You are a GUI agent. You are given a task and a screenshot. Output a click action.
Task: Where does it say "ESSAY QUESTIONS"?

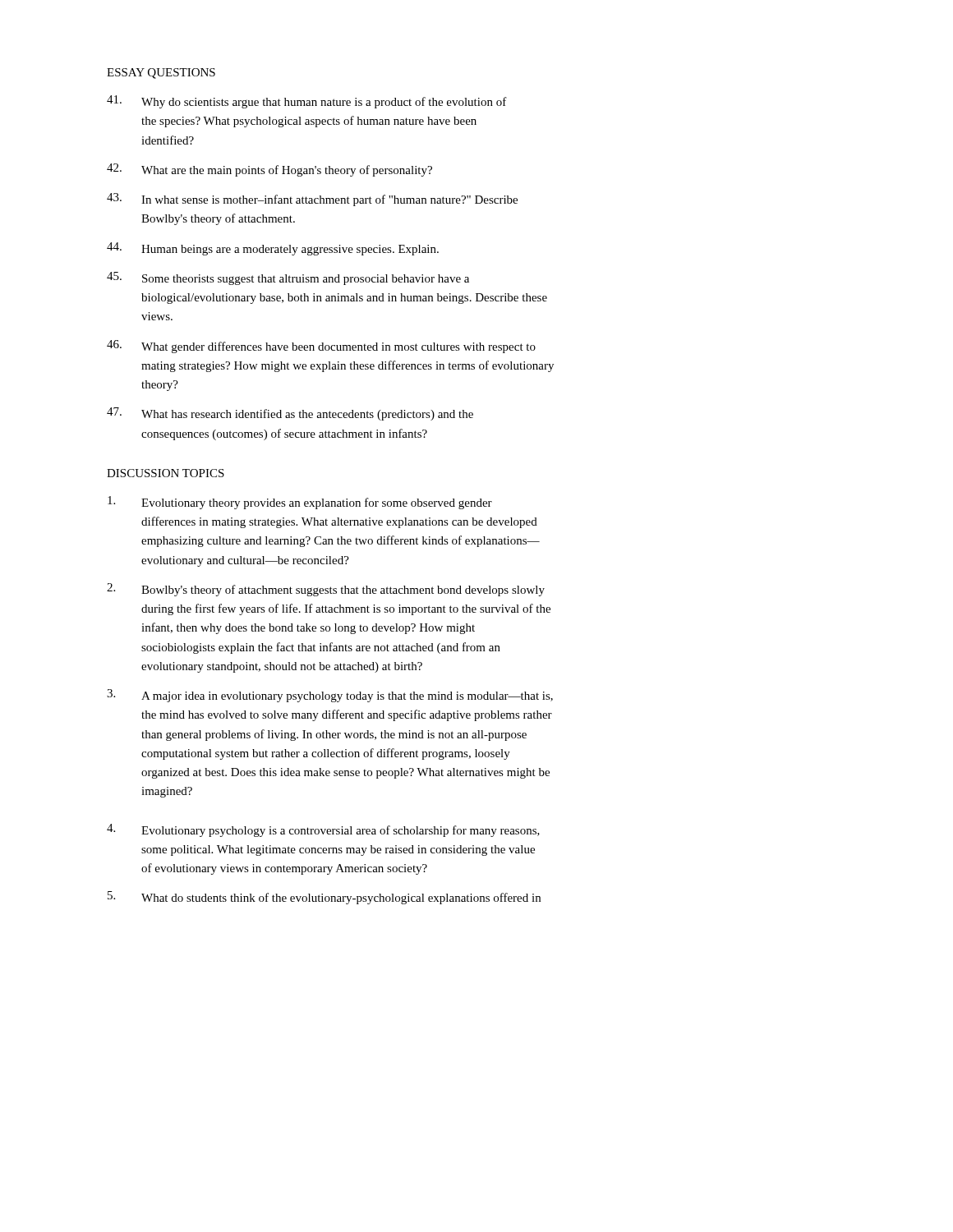coord(161,72)
